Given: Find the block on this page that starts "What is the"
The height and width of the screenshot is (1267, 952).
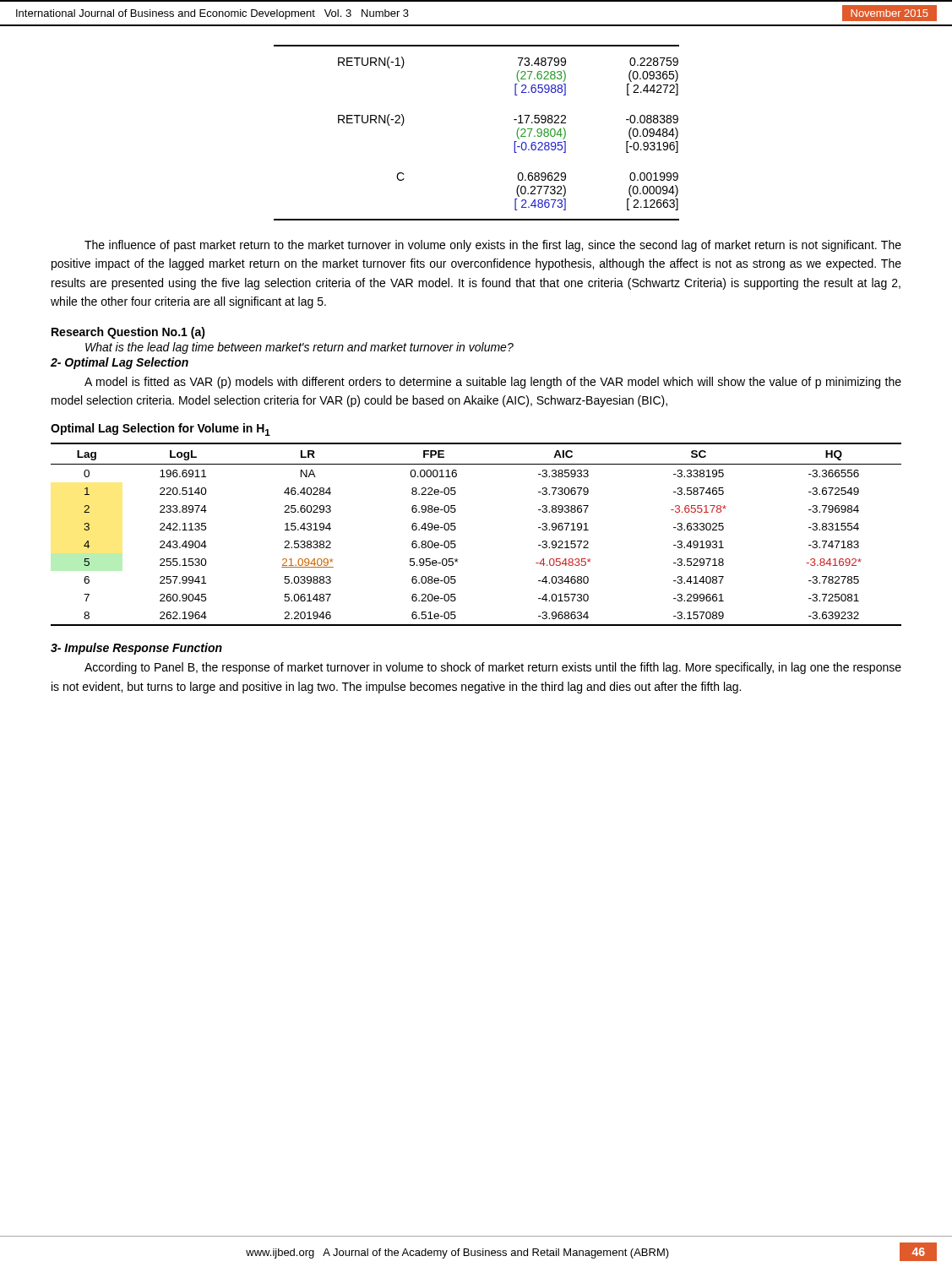Looking at the screenshot, I should tap(299, 347).
